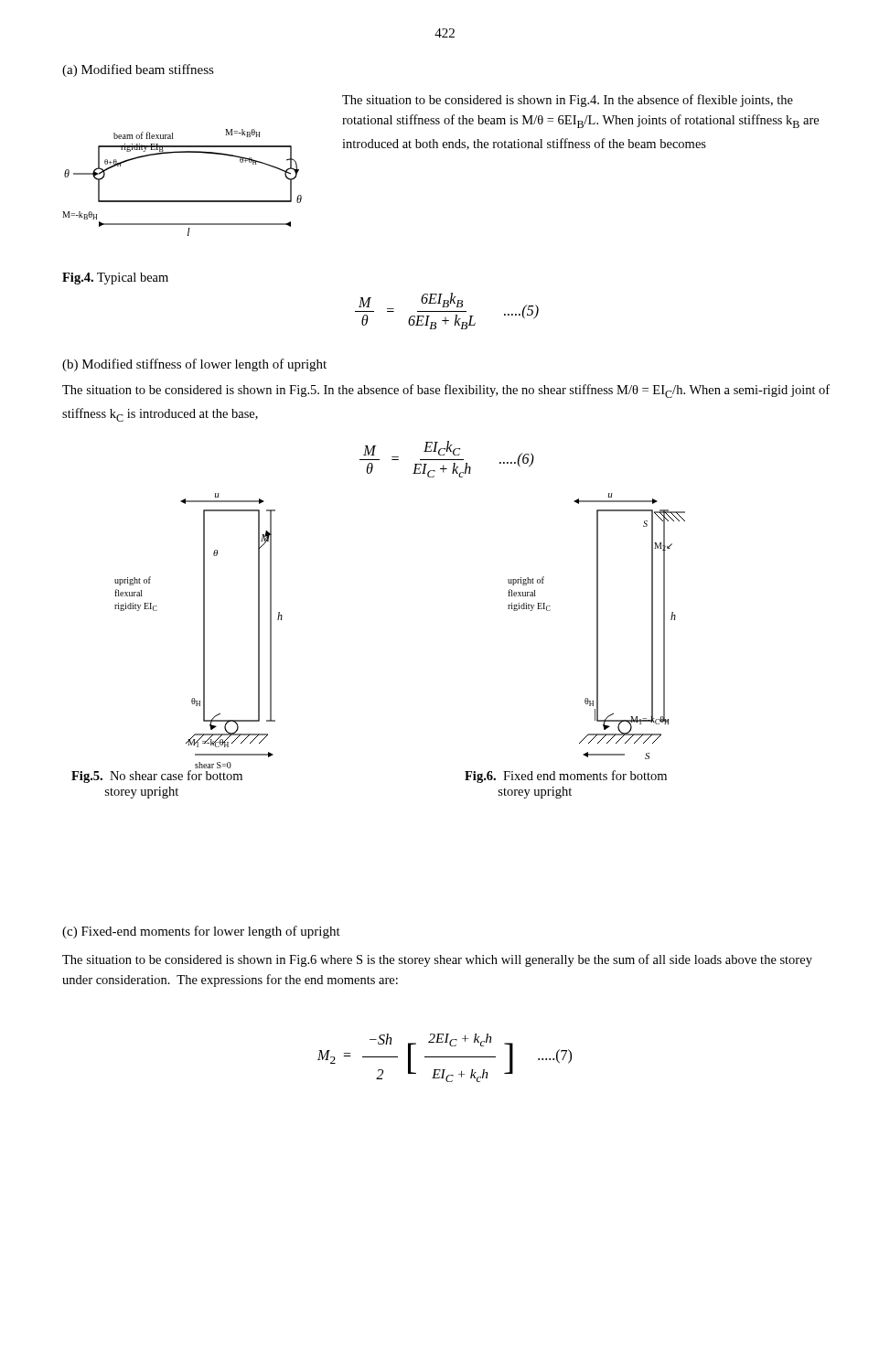Click on the passage starting "Mθ = EICkC EIC + kch"
Screen dimensions: 1372x890
tap(445, 460)
